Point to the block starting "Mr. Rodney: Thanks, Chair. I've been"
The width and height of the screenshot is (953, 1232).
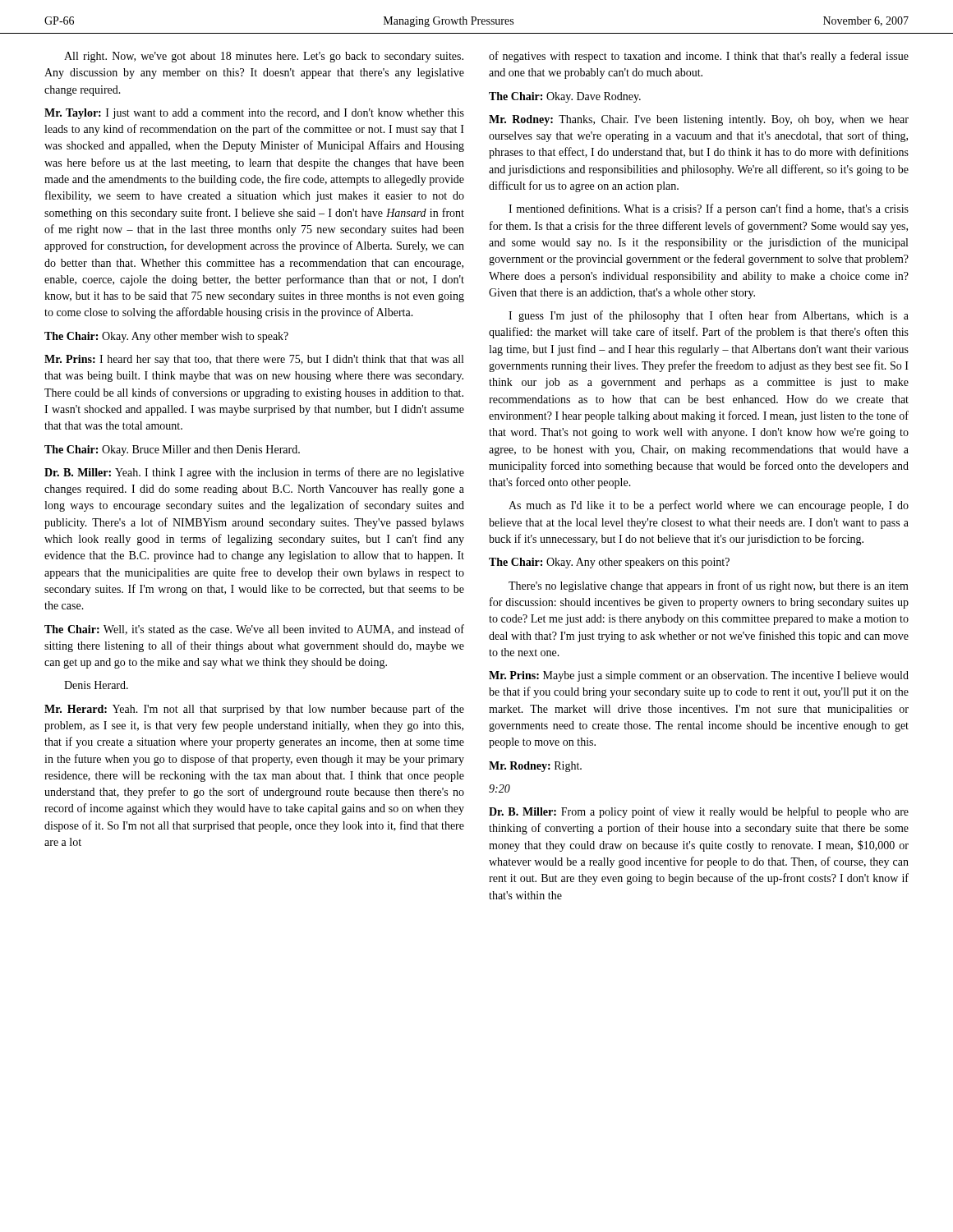699,330
